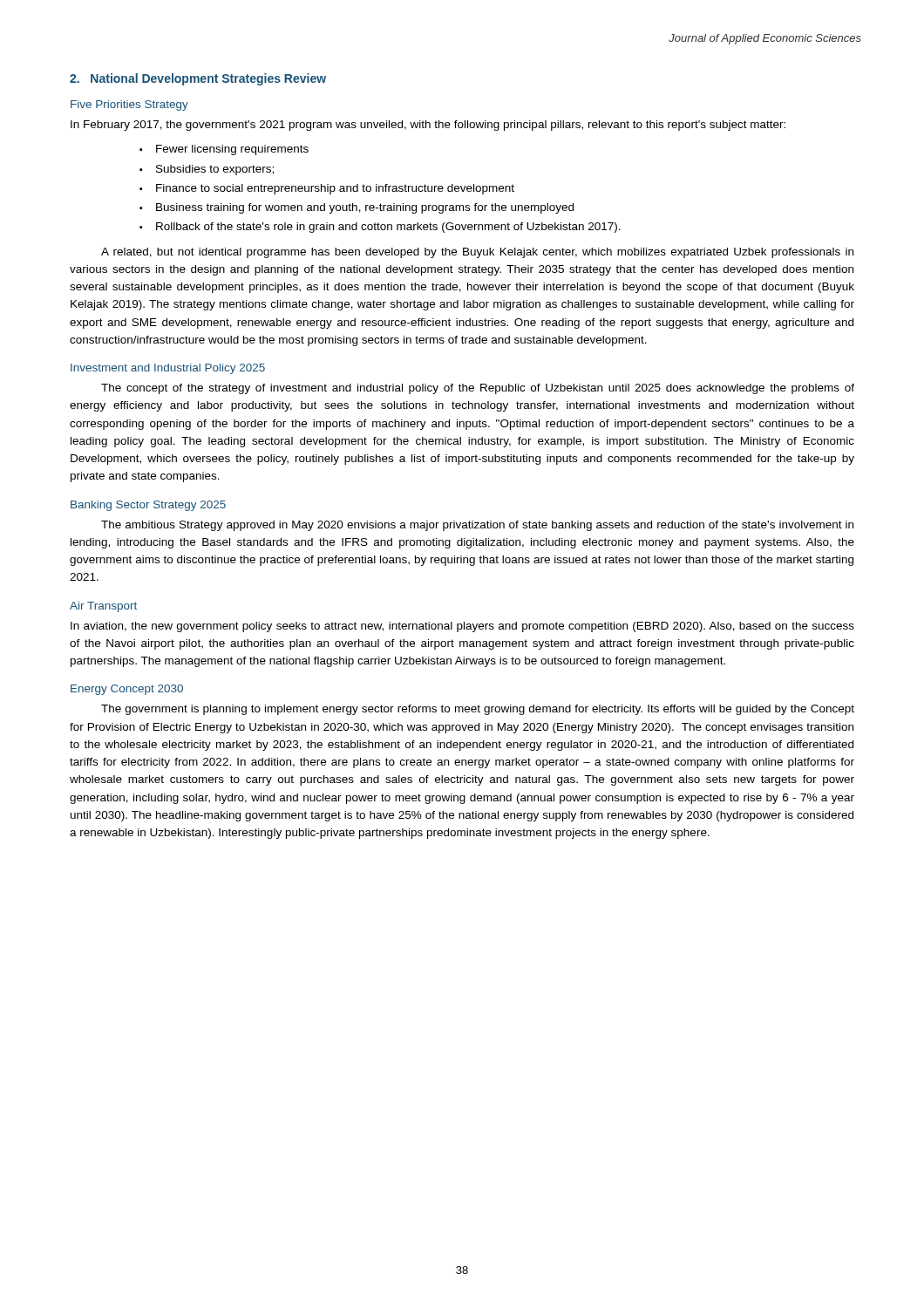Navigate to the region starting "Energy Concept 2030"
The height and width of the screenshot is (1308, 924).
click(127, 689)
